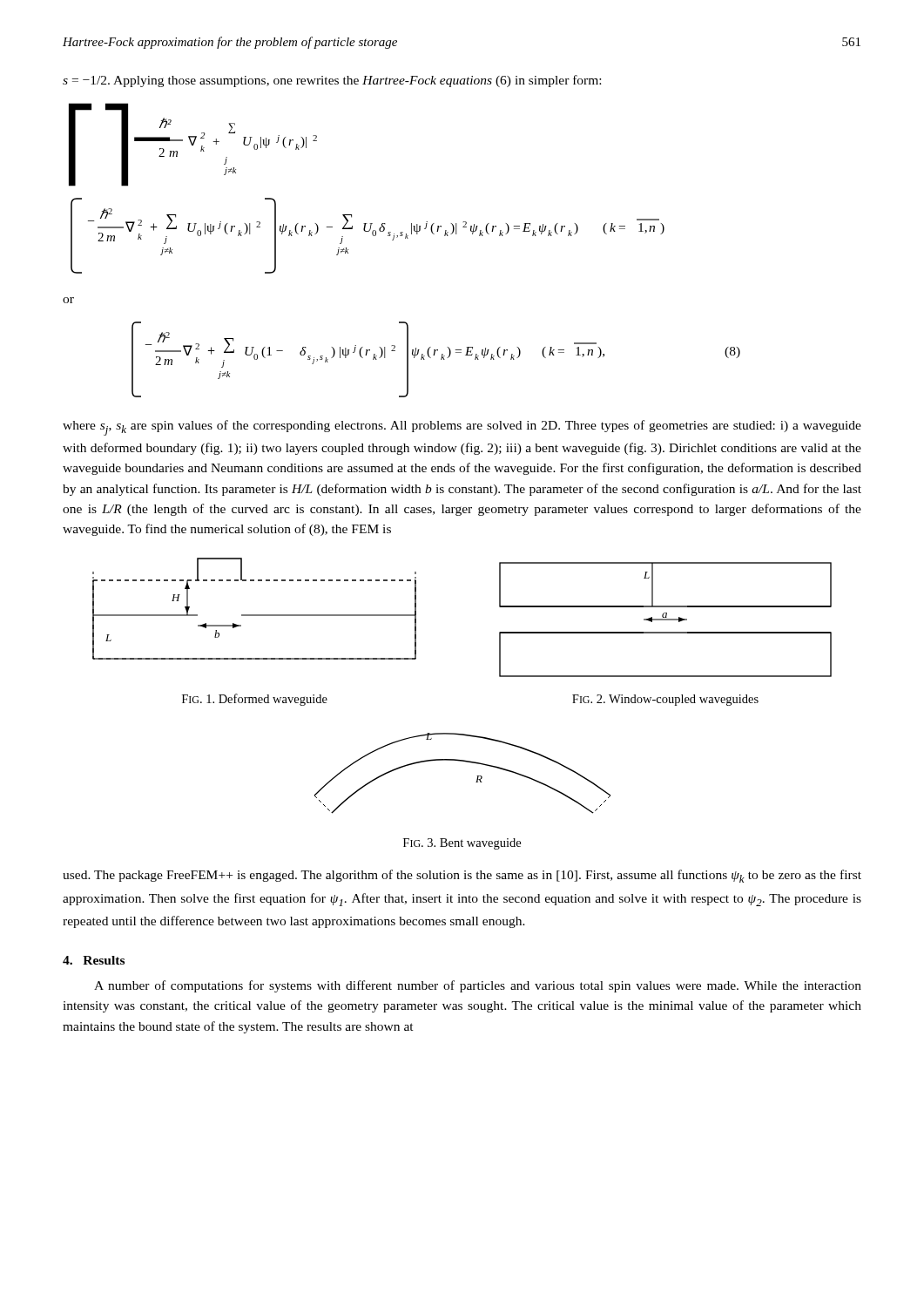Find the block on this page that starts "A number of computations for systems with different"

[462, 1005]
